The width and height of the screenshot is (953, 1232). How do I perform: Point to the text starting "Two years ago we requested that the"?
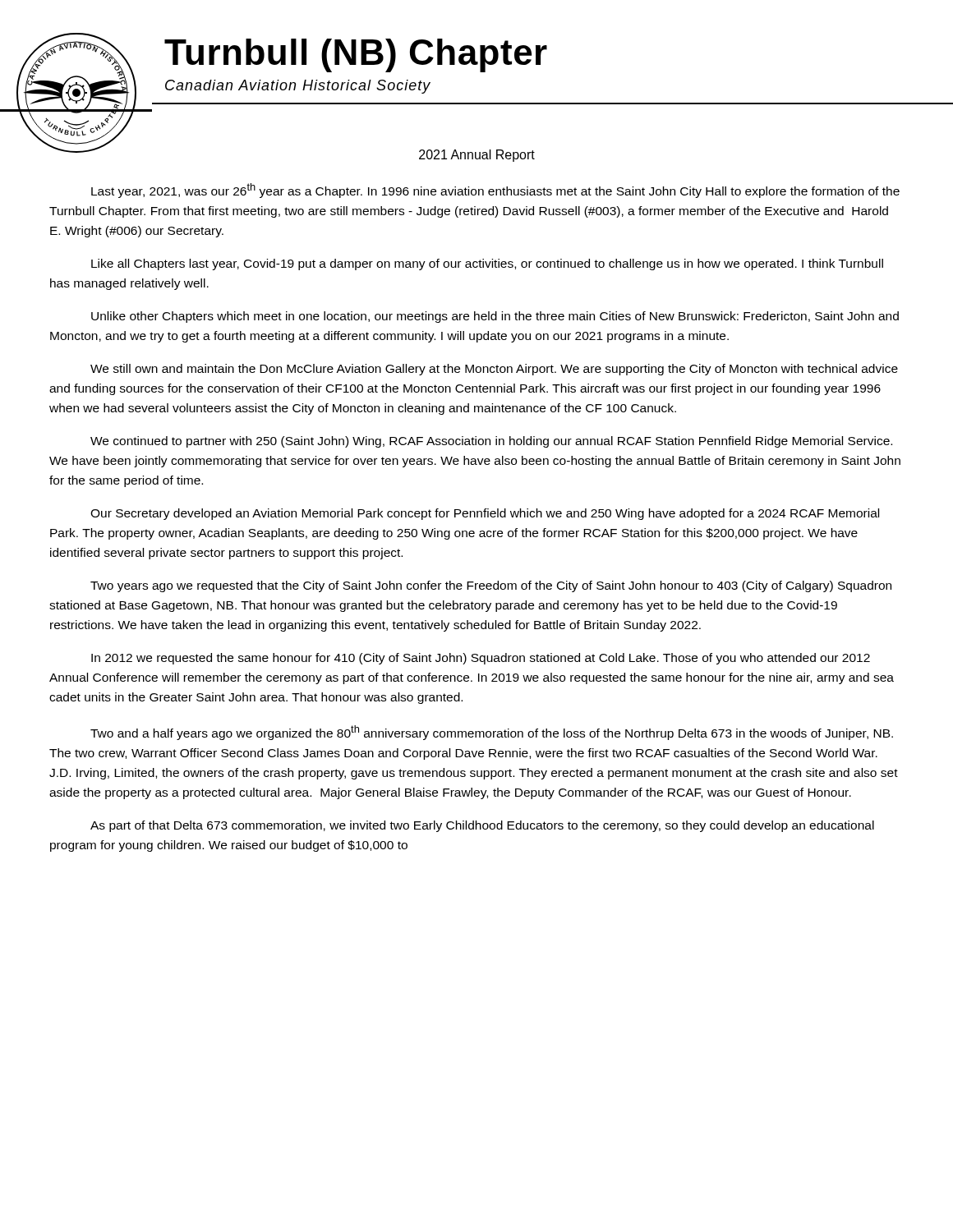coord(471,605)
